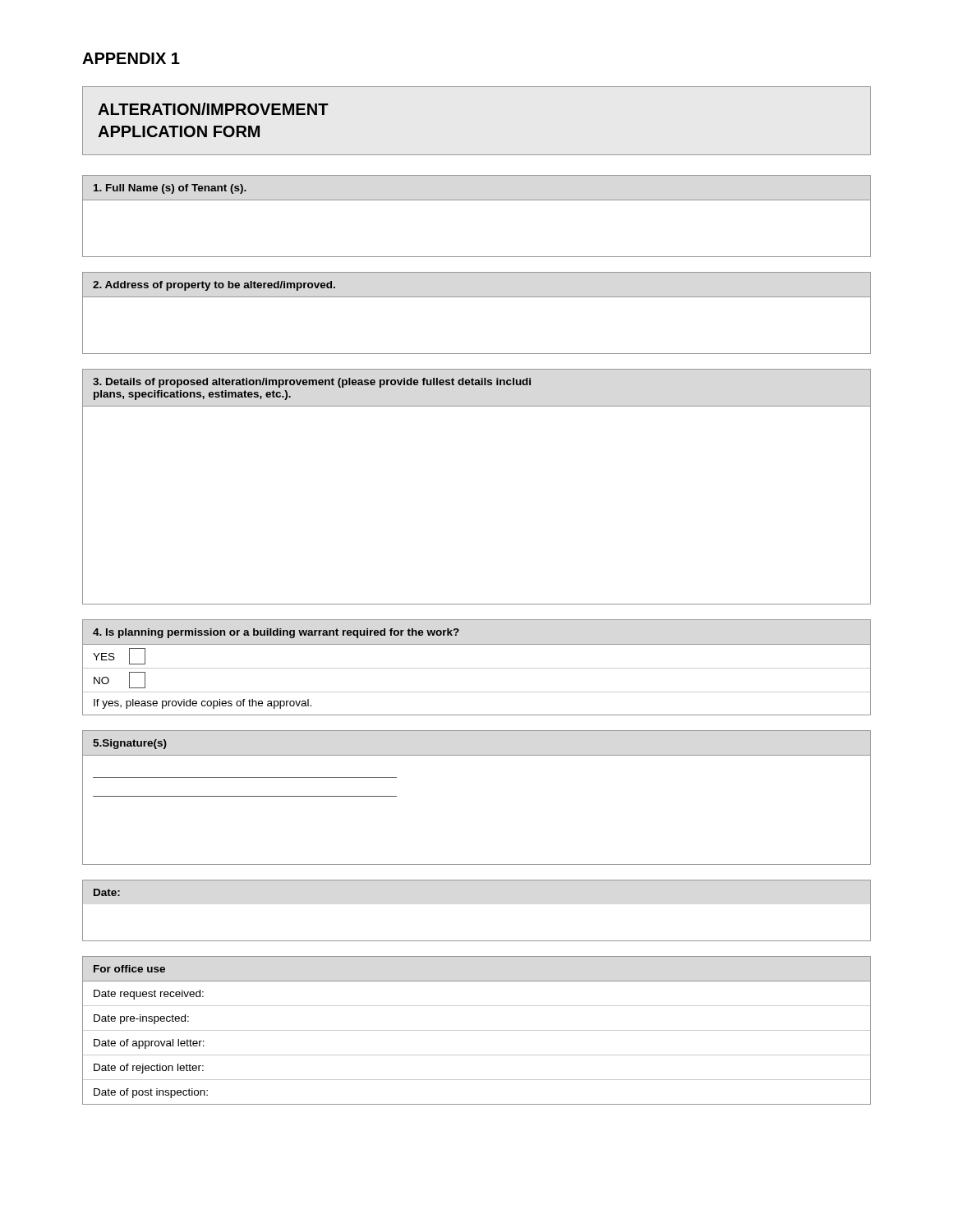Image resolution: width=953 pixels, height=1232 pixels.
Task: Click where it says "APPENDIX 1"
Action: point(131,59)
